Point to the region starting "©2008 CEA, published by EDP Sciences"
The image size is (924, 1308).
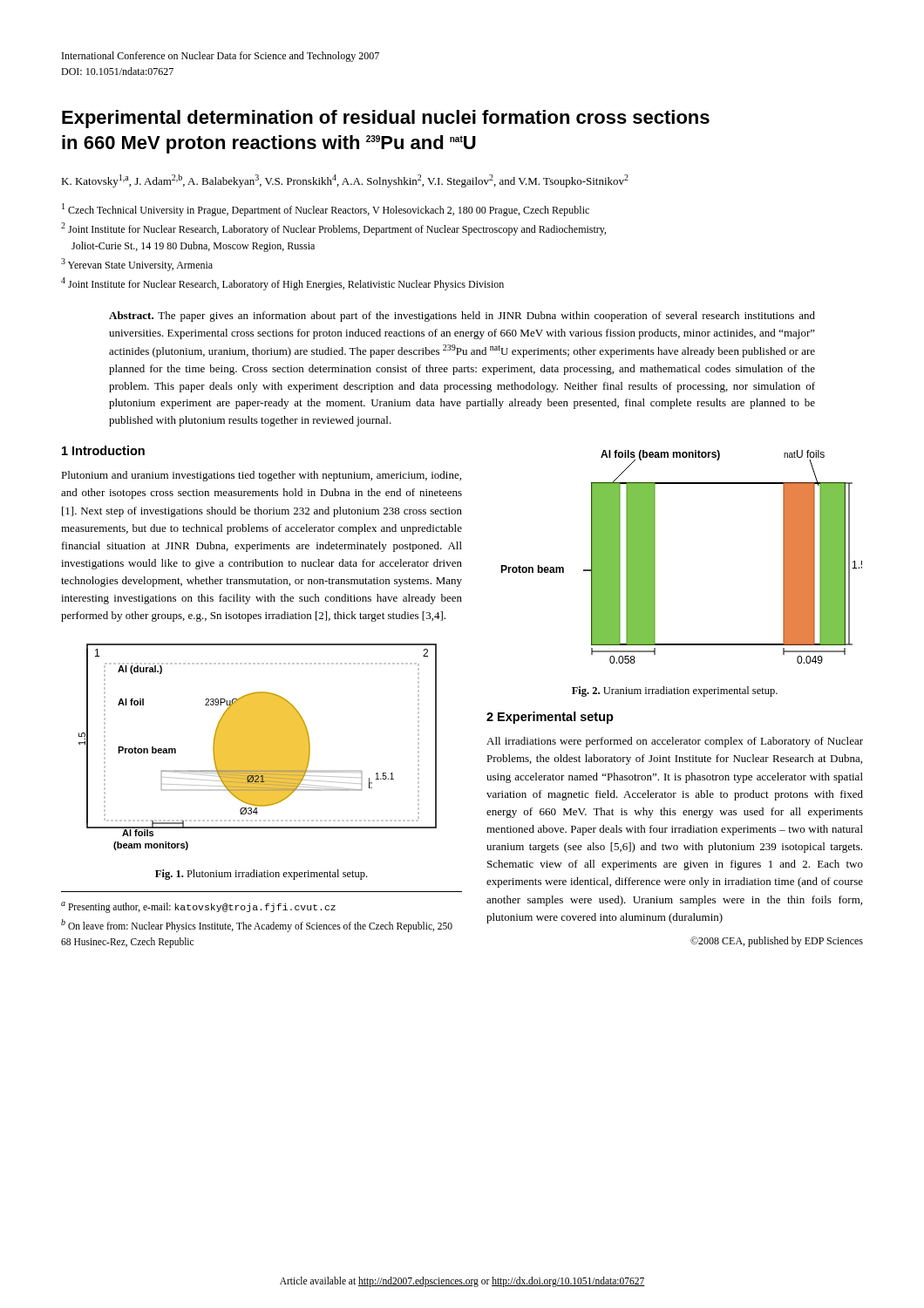tap(777, 941)
